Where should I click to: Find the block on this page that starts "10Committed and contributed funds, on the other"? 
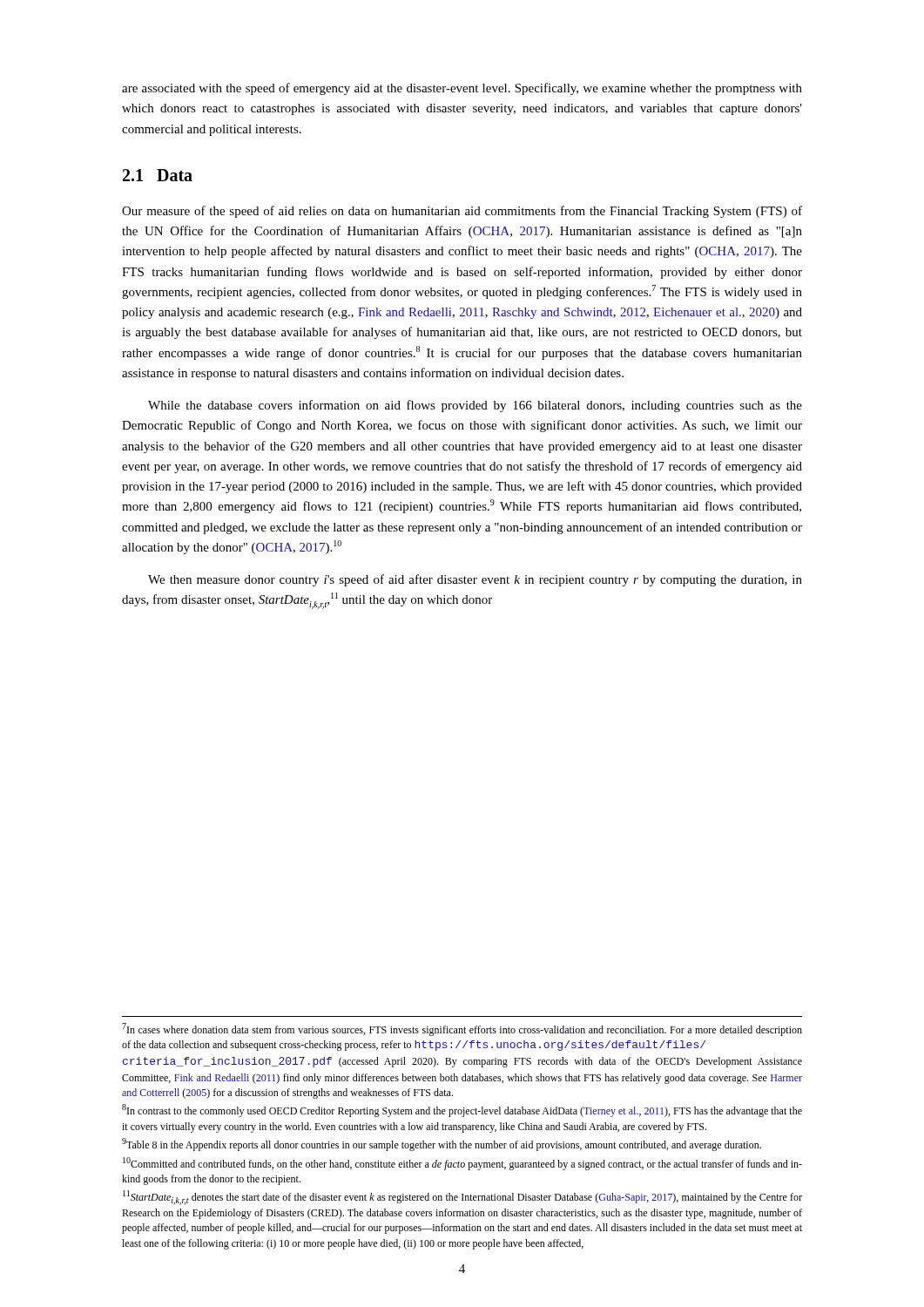coord(462,1171)
